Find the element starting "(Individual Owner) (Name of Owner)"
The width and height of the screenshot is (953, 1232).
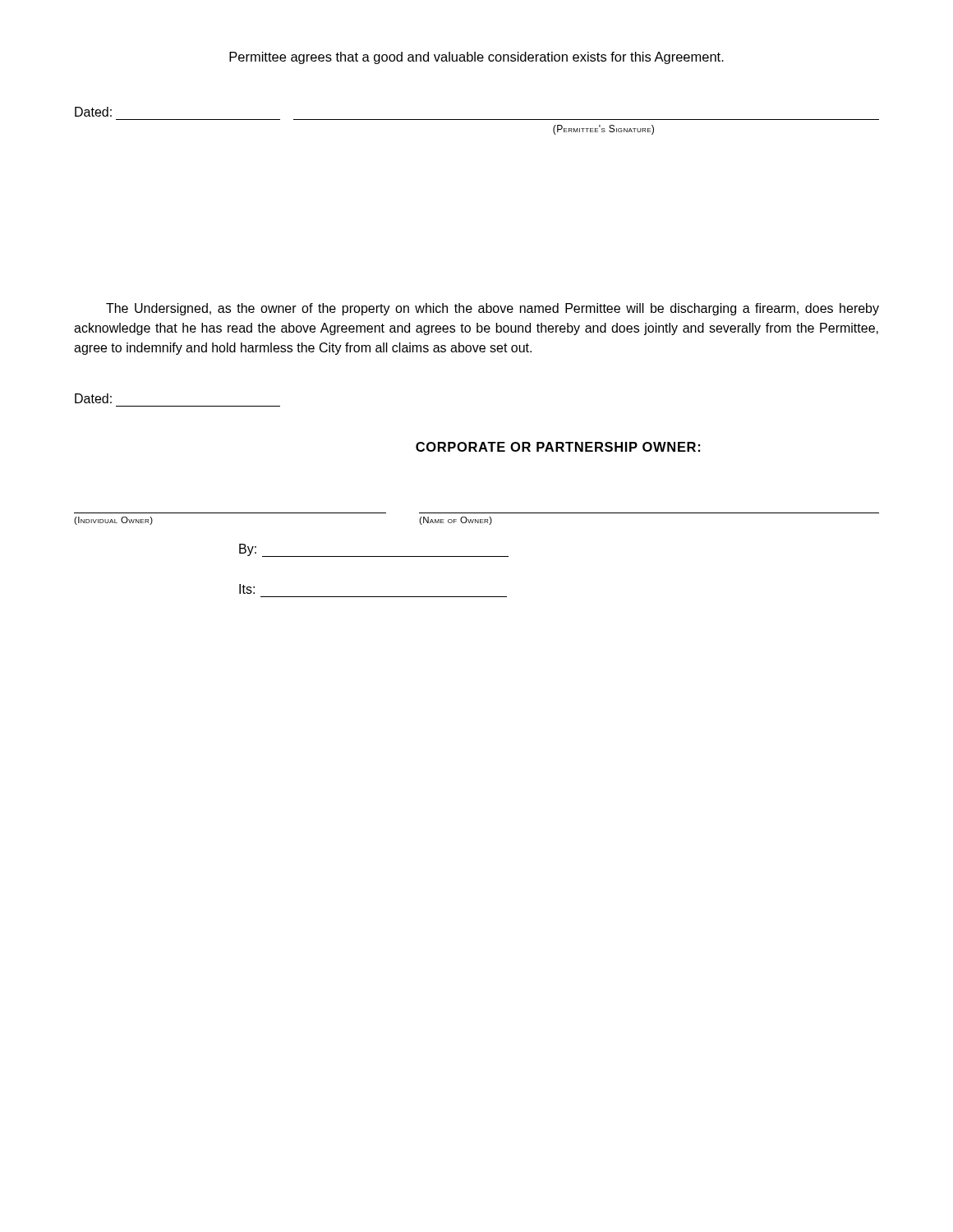click(x=476, y=510)
